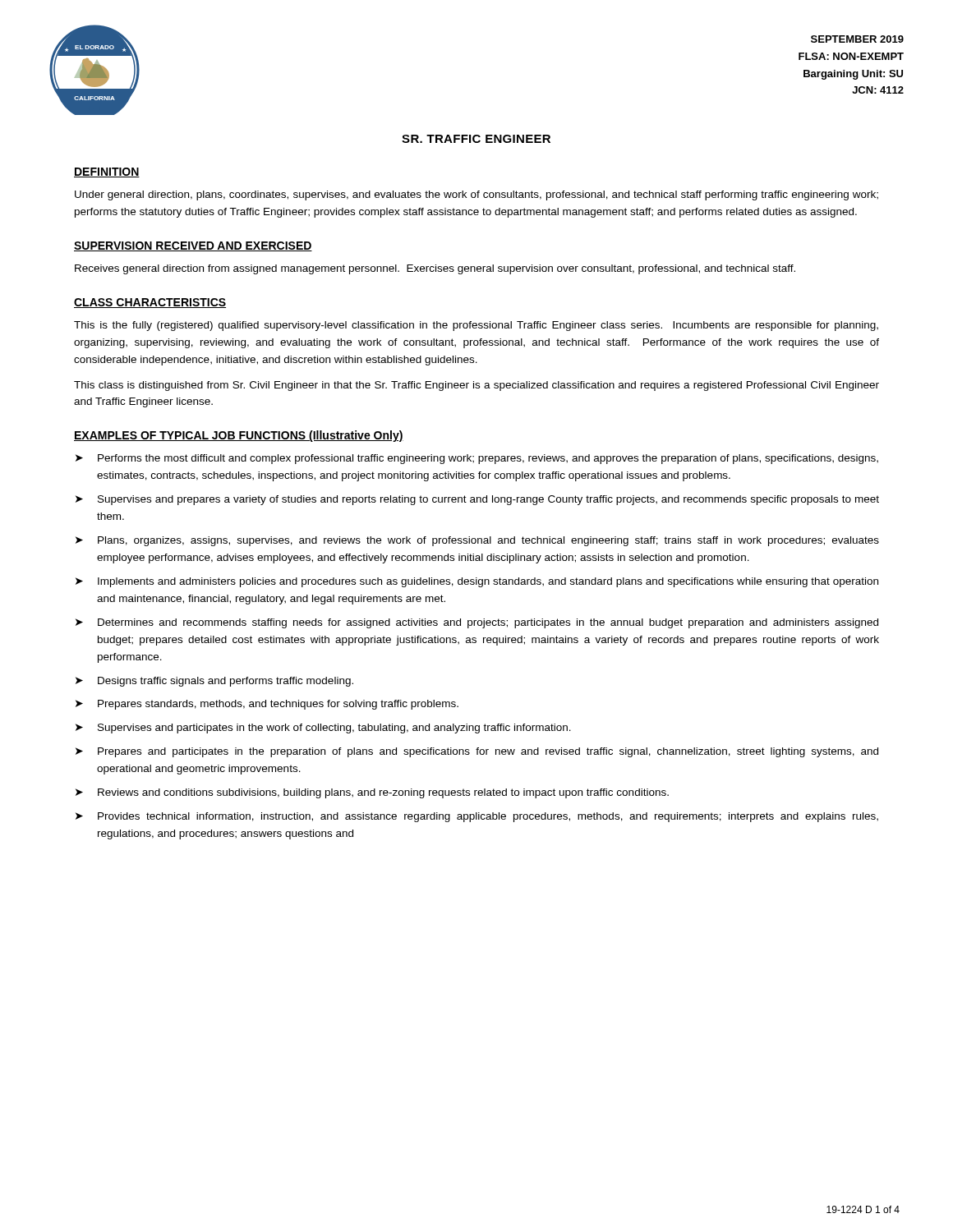Image resolution: width=953 pixels, height=1232 pixels.
Task: Click on the region starting "This is the fully (registered) qualified"
Action: tap(476, 342)
